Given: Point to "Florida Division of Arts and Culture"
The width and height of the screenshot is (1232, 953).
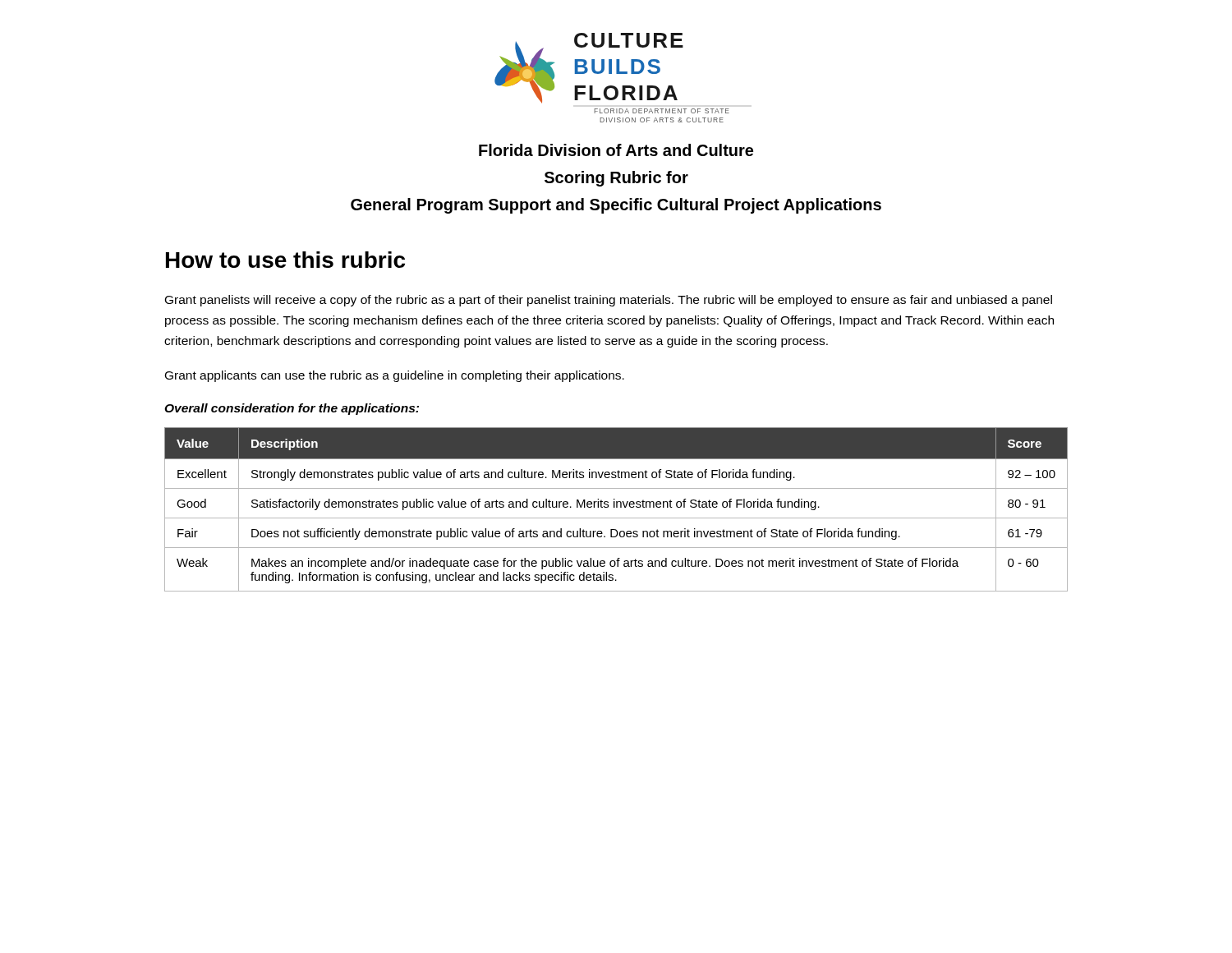Looking at the screenshot, I should tap(616, 150).
